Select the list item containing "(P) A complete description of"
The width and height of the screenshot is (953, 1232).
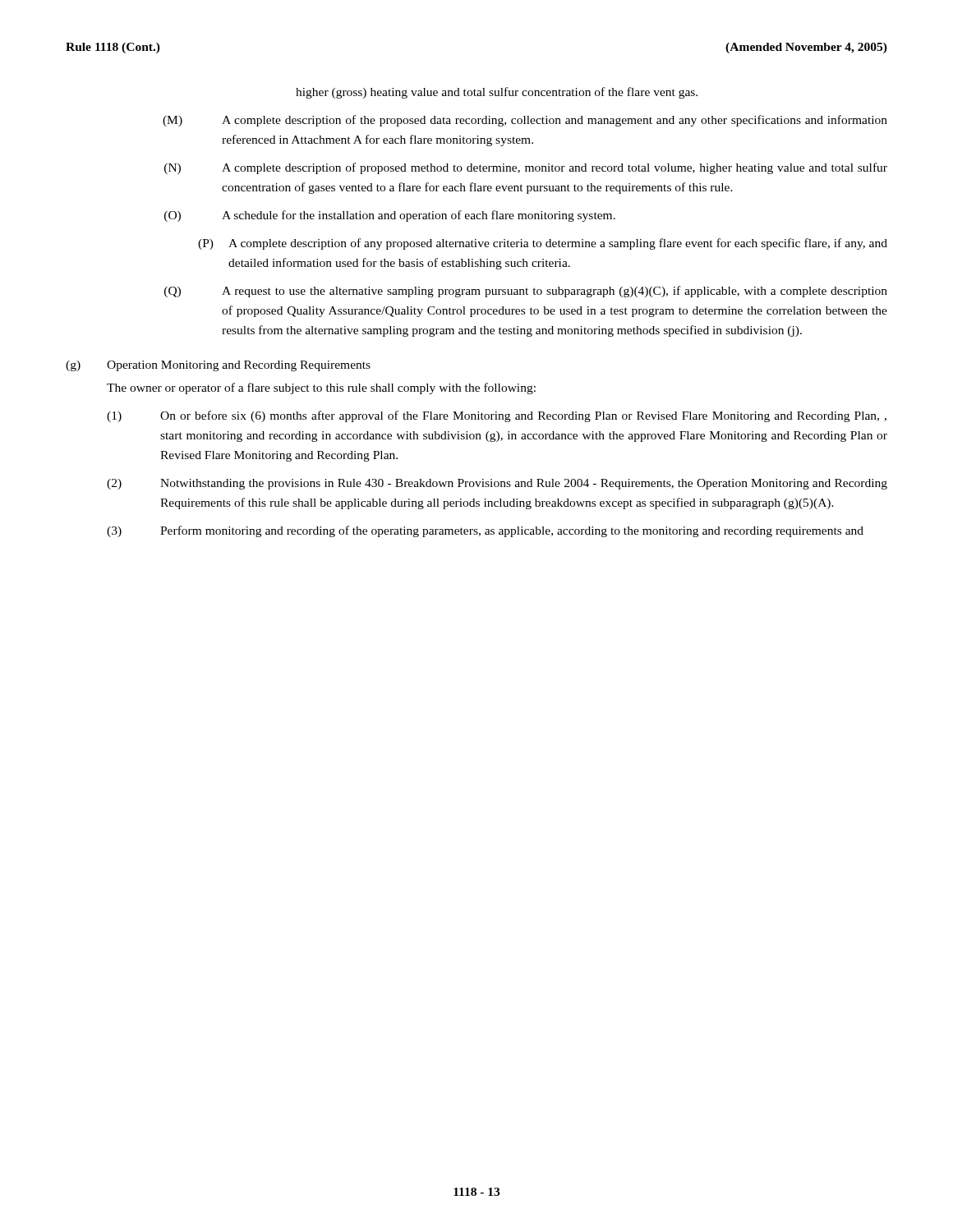(x=509, y=253)
